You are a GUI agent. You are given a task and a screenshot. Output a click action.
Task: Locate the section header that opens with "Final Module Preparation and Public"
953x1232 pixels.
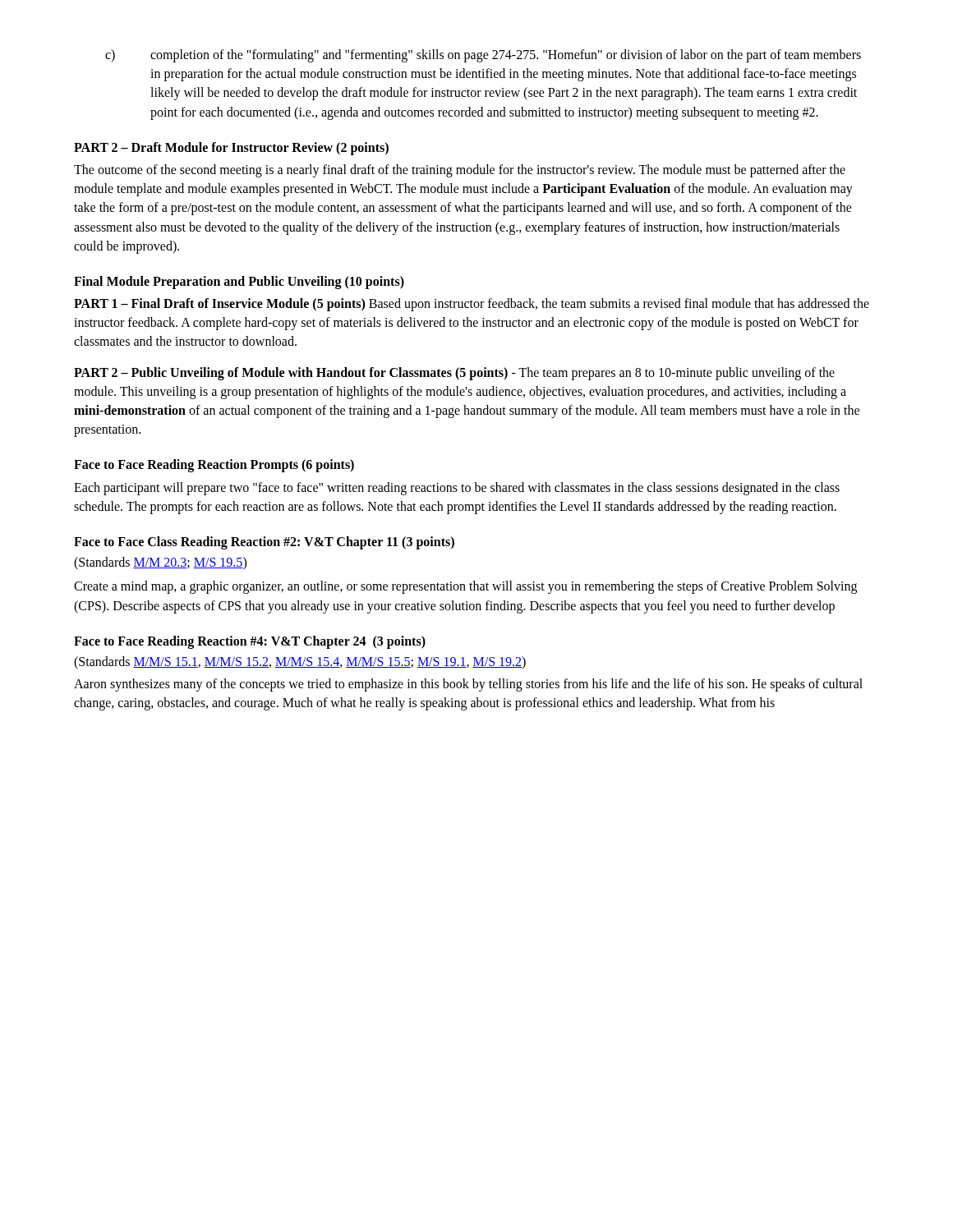click(x=239, y=281)
